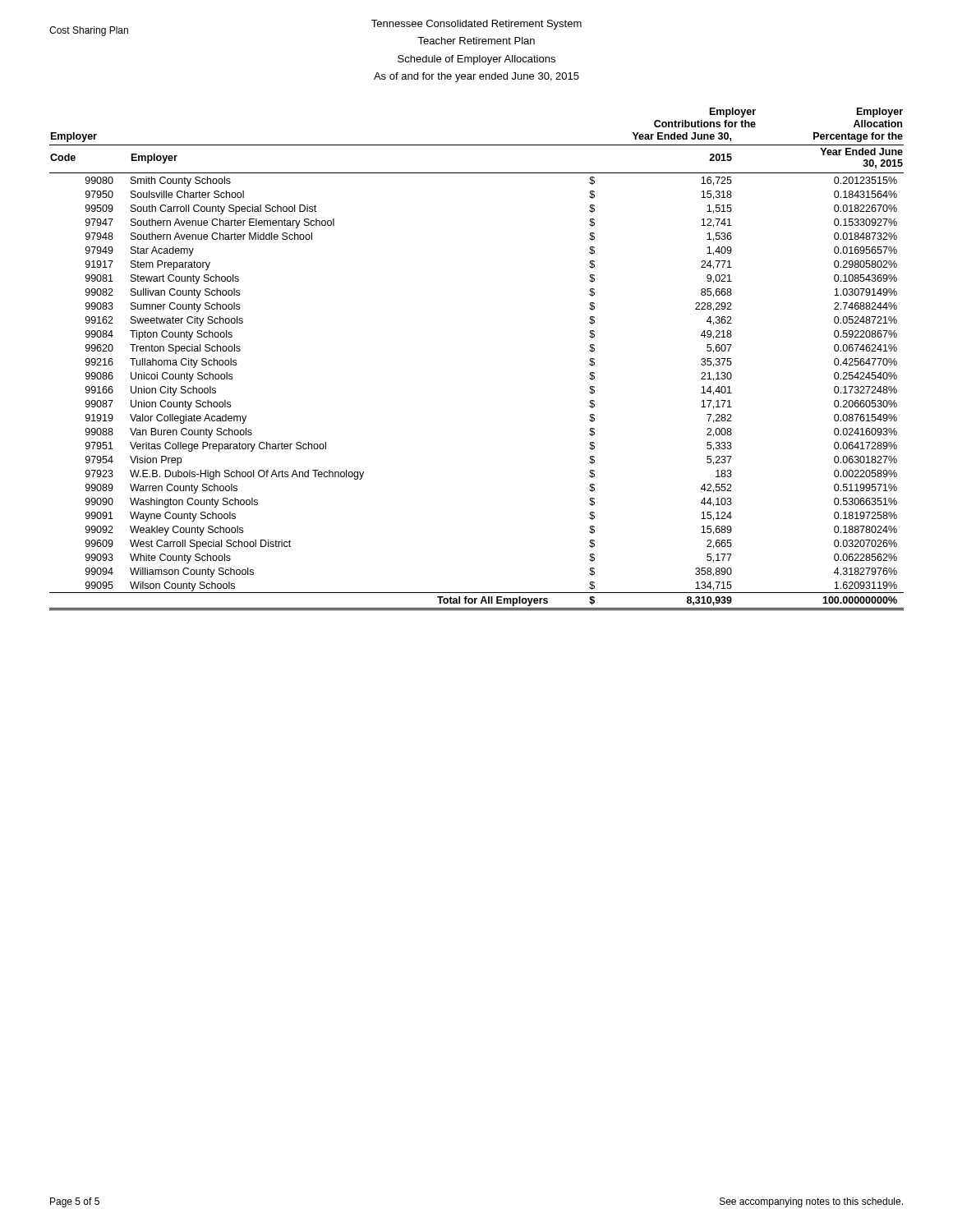Locate the title containing "Tennessee Consolidated Retirement System Teacher Retirement Plan Schedule"

point(476,50)
